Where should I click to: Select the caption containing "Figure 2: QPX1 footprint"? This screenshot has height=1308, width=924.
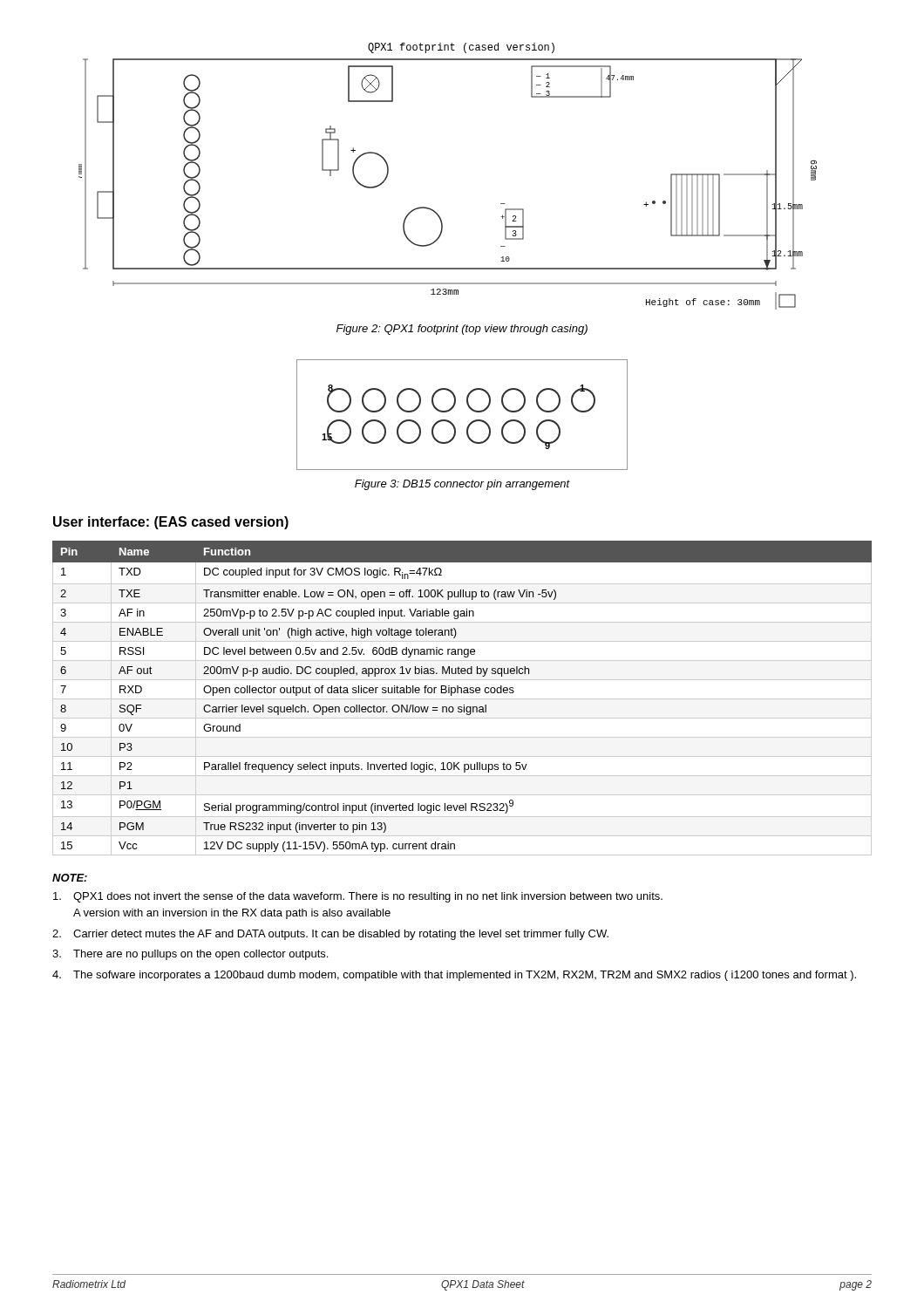pos(462,328)
